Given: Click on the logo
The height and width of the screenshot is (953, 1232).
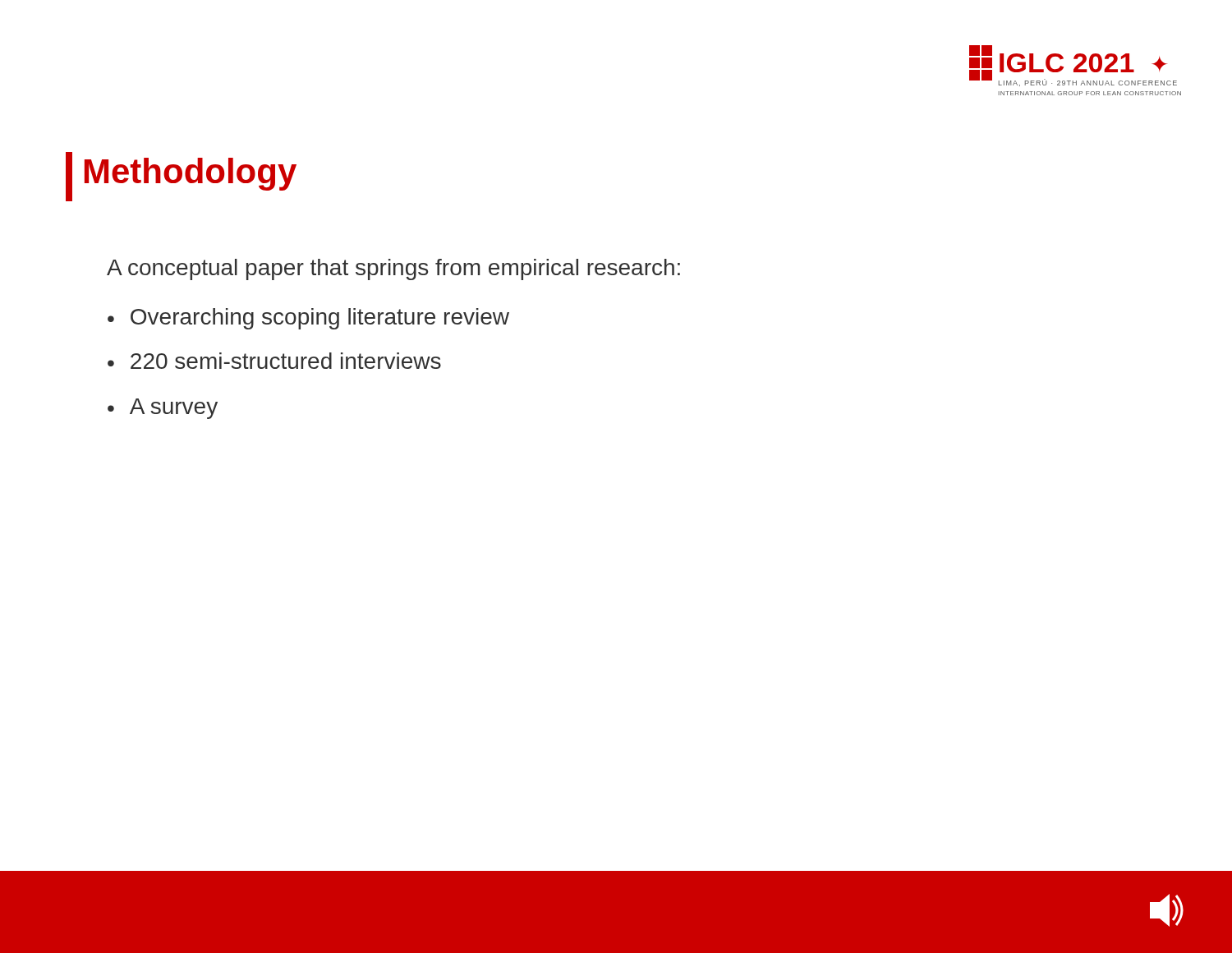Looking at the screenshot, I should click(1076, 76).
